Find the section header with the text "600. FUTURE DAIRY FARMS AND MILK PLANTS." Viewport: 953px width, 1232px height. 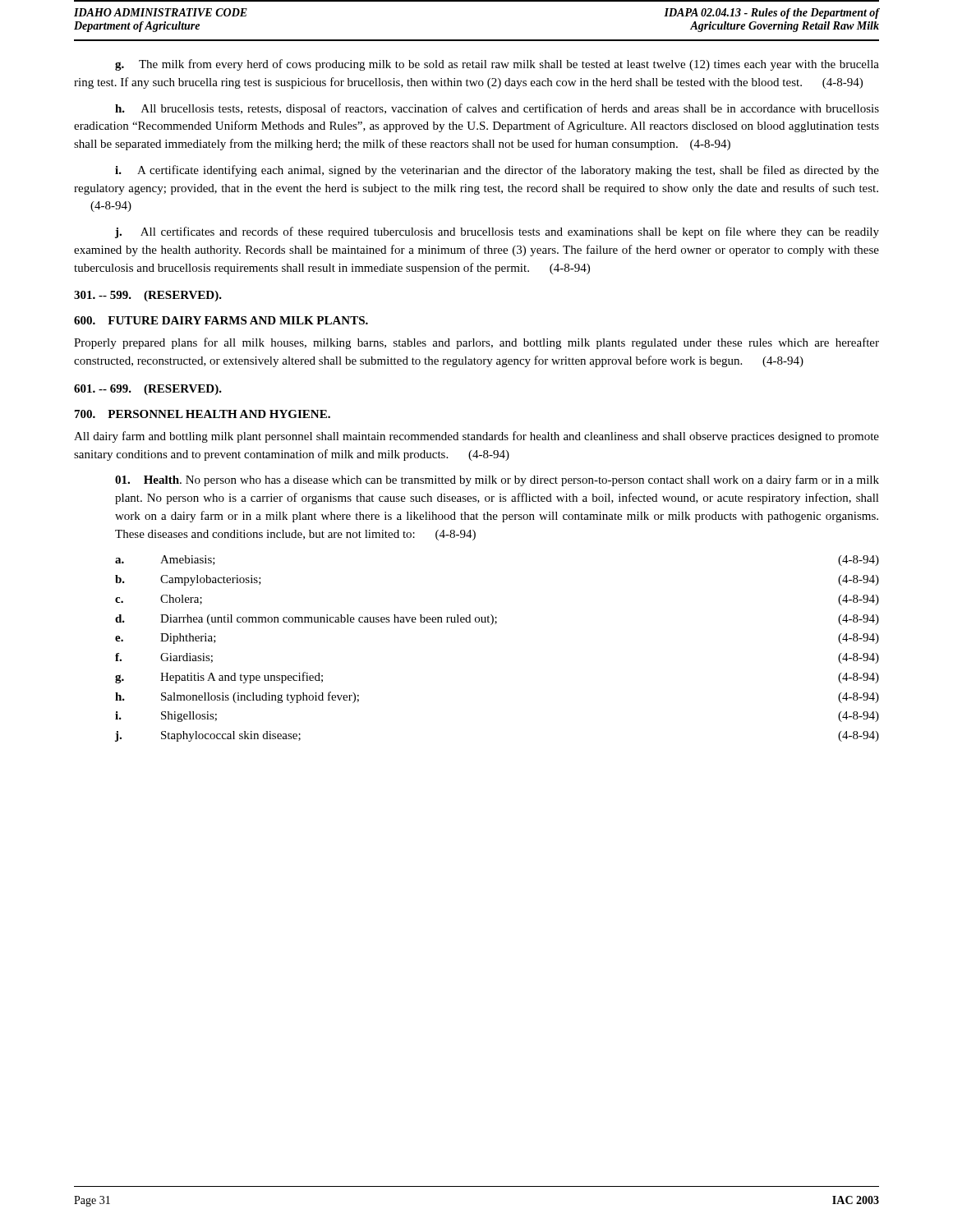[x=221, y=321]
